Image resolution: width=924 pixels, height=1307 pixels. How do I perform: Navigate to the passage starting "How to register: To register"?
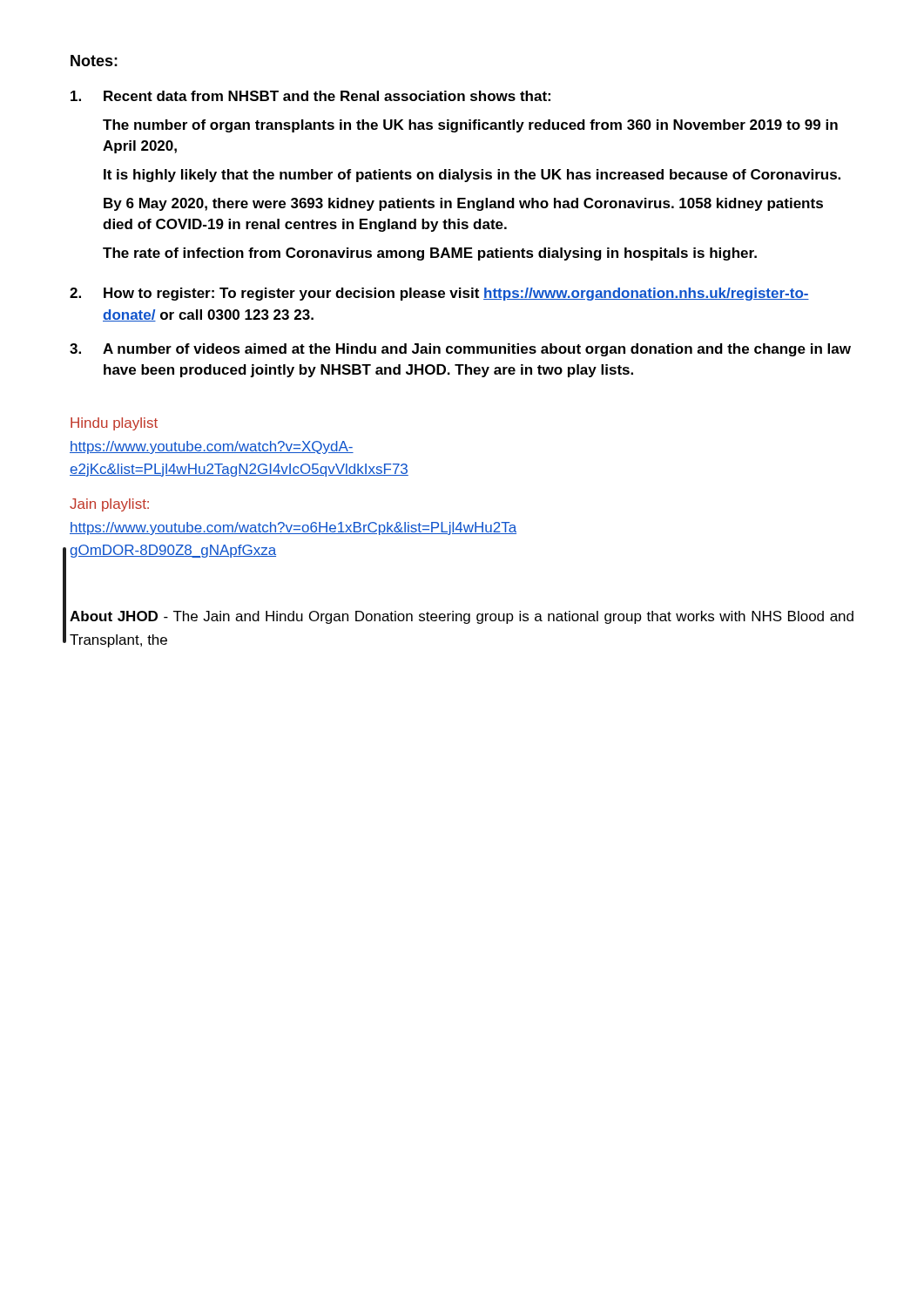pyautogui.click(x=456, y=304)
